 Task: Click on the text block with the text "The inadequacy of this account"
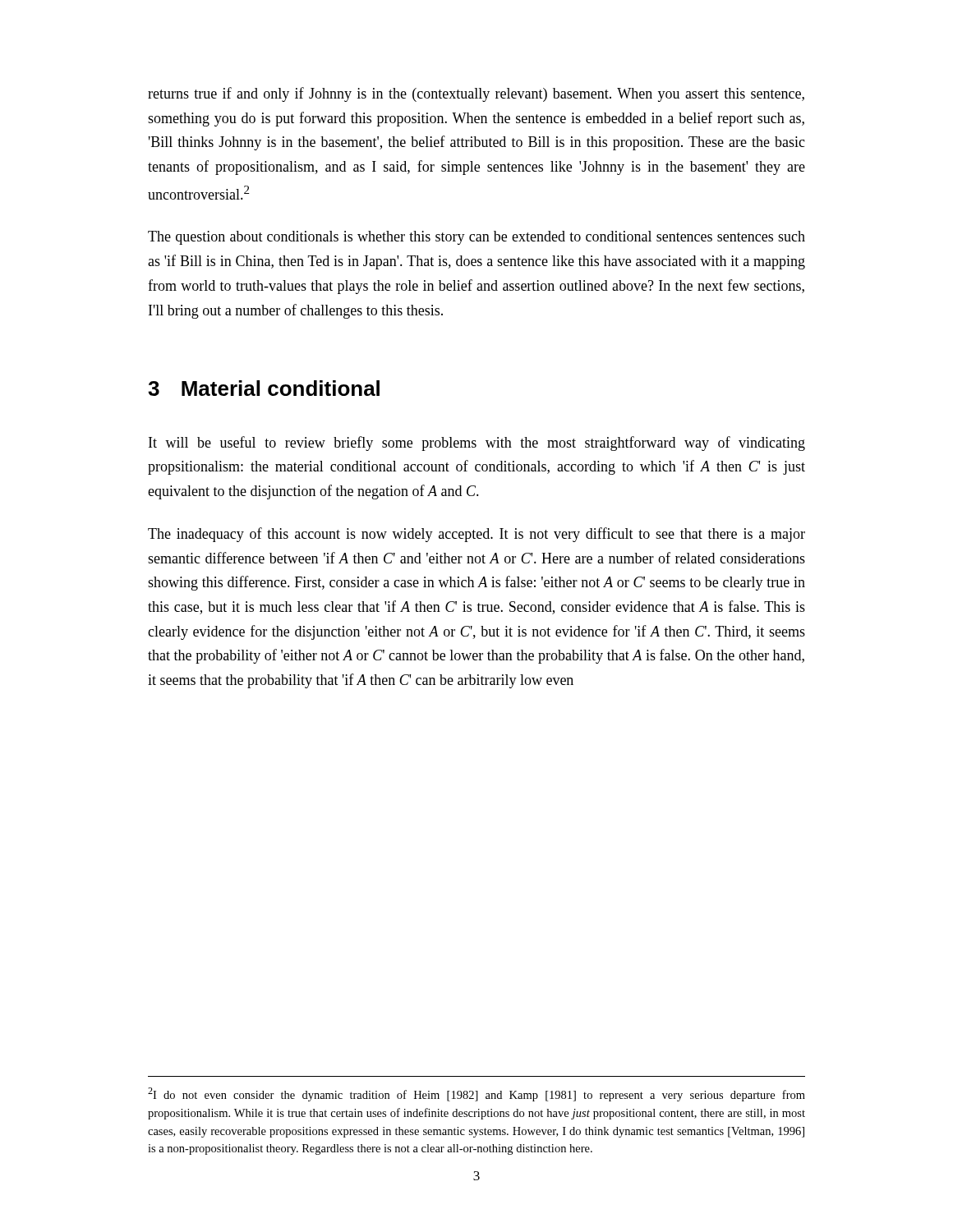(476, 607)
